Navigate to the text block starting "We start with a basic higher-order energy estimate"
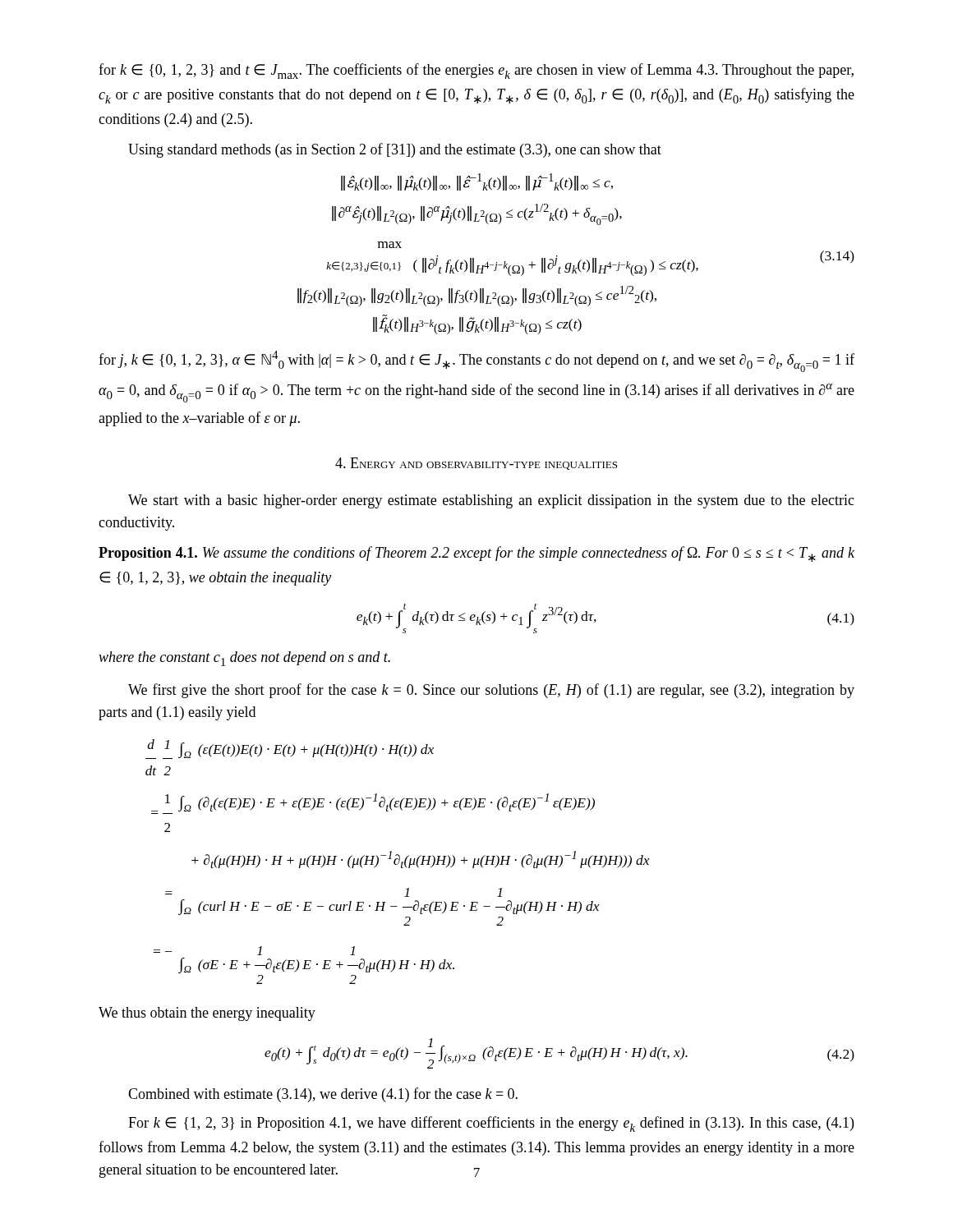953x1232 pixels. [x=476, y=511]
